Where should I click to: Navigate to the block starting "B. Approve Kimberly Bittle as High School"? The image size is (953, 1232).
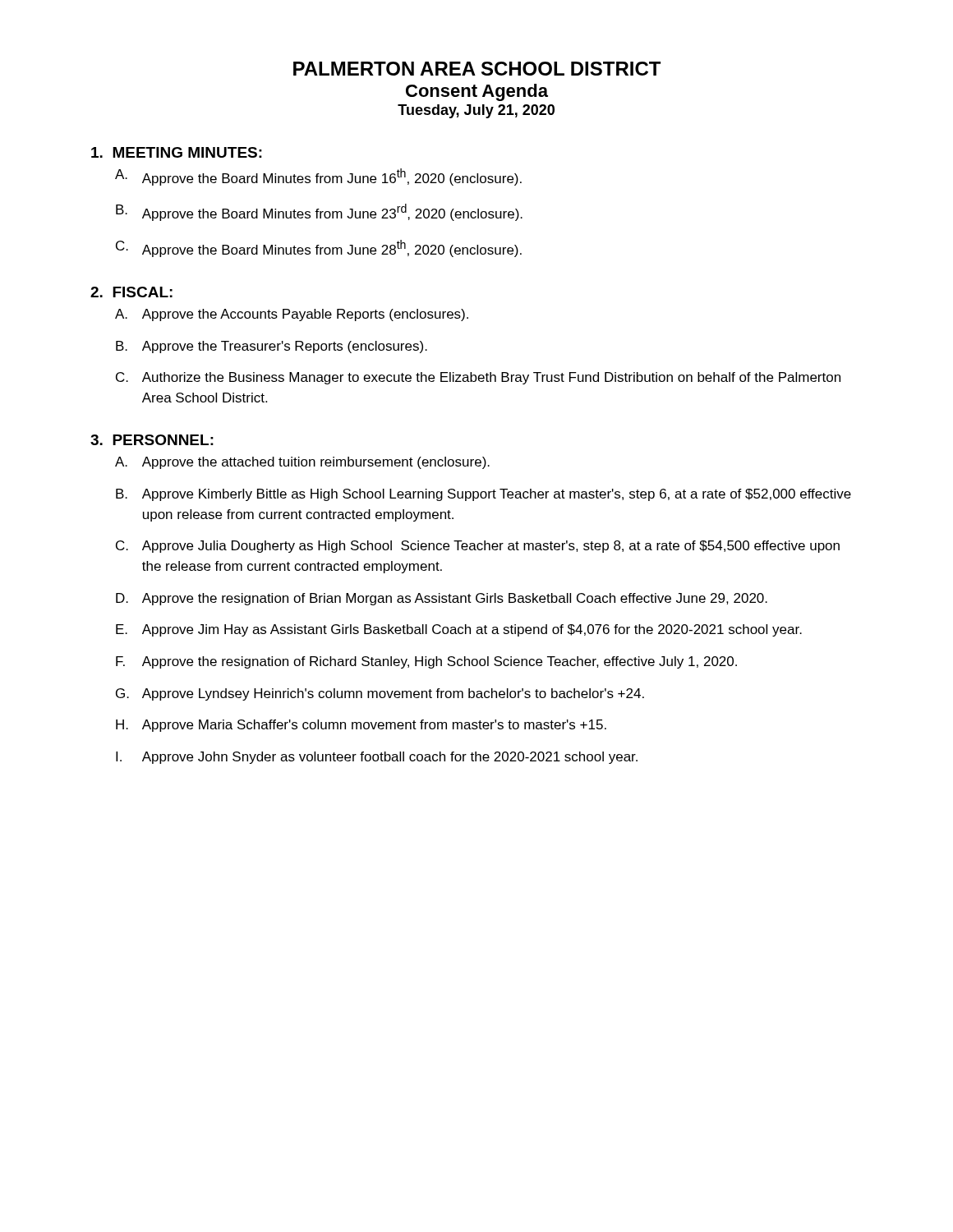[488, 505]
